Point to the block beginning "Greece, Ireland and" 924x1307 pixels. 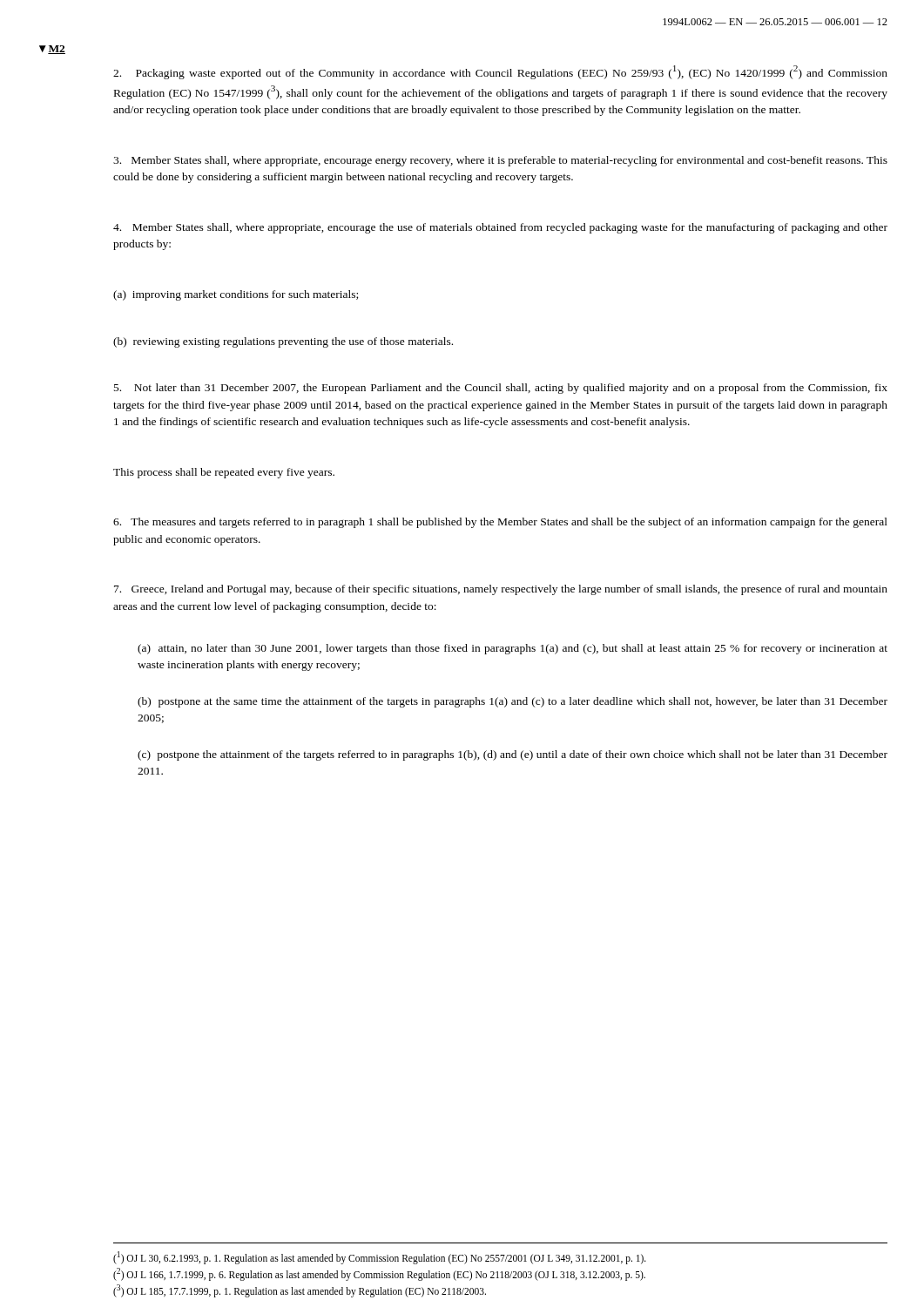pos(500,597)
